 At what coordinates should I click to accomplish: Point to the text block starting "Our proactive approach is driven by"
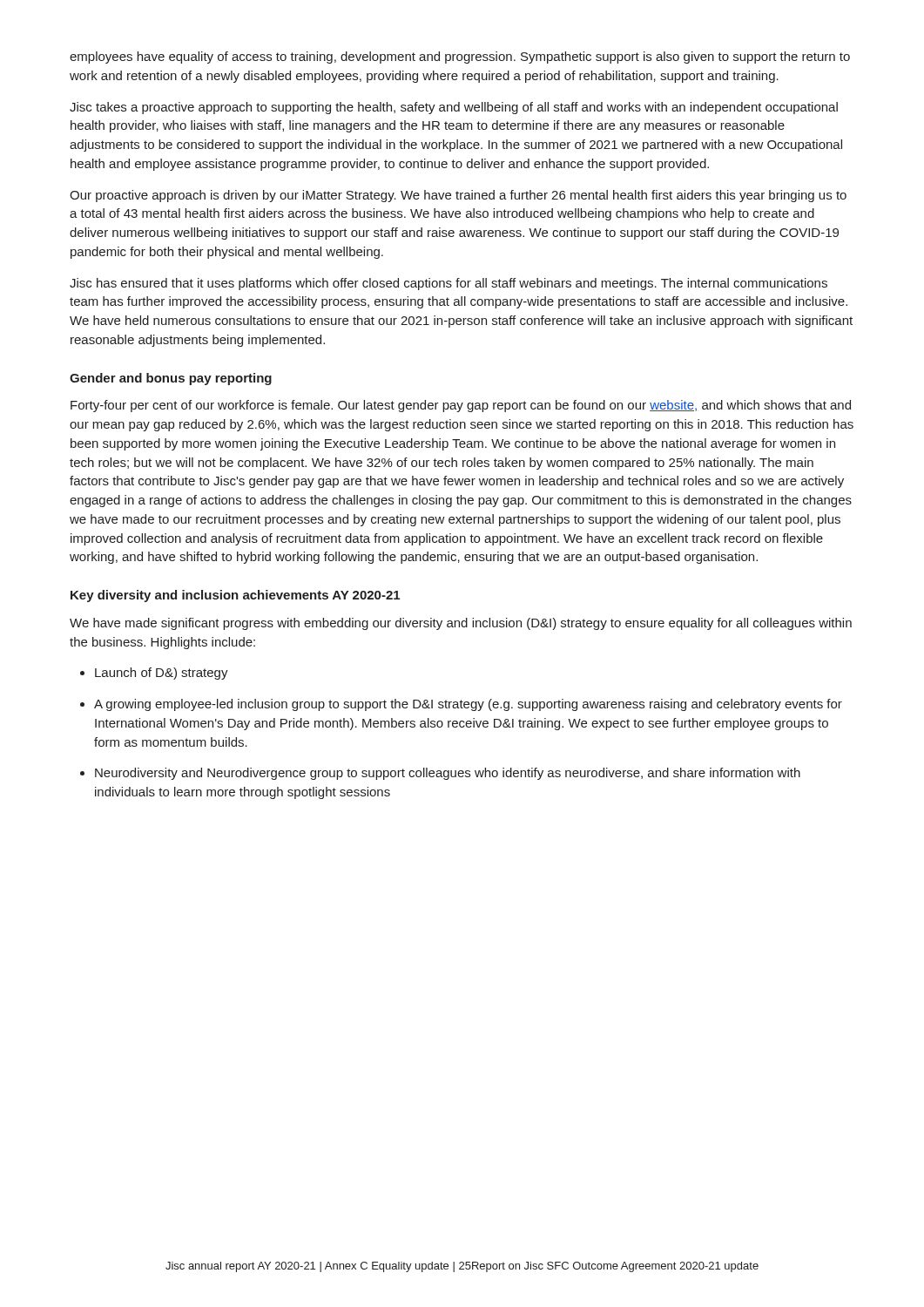coord(462,223)
